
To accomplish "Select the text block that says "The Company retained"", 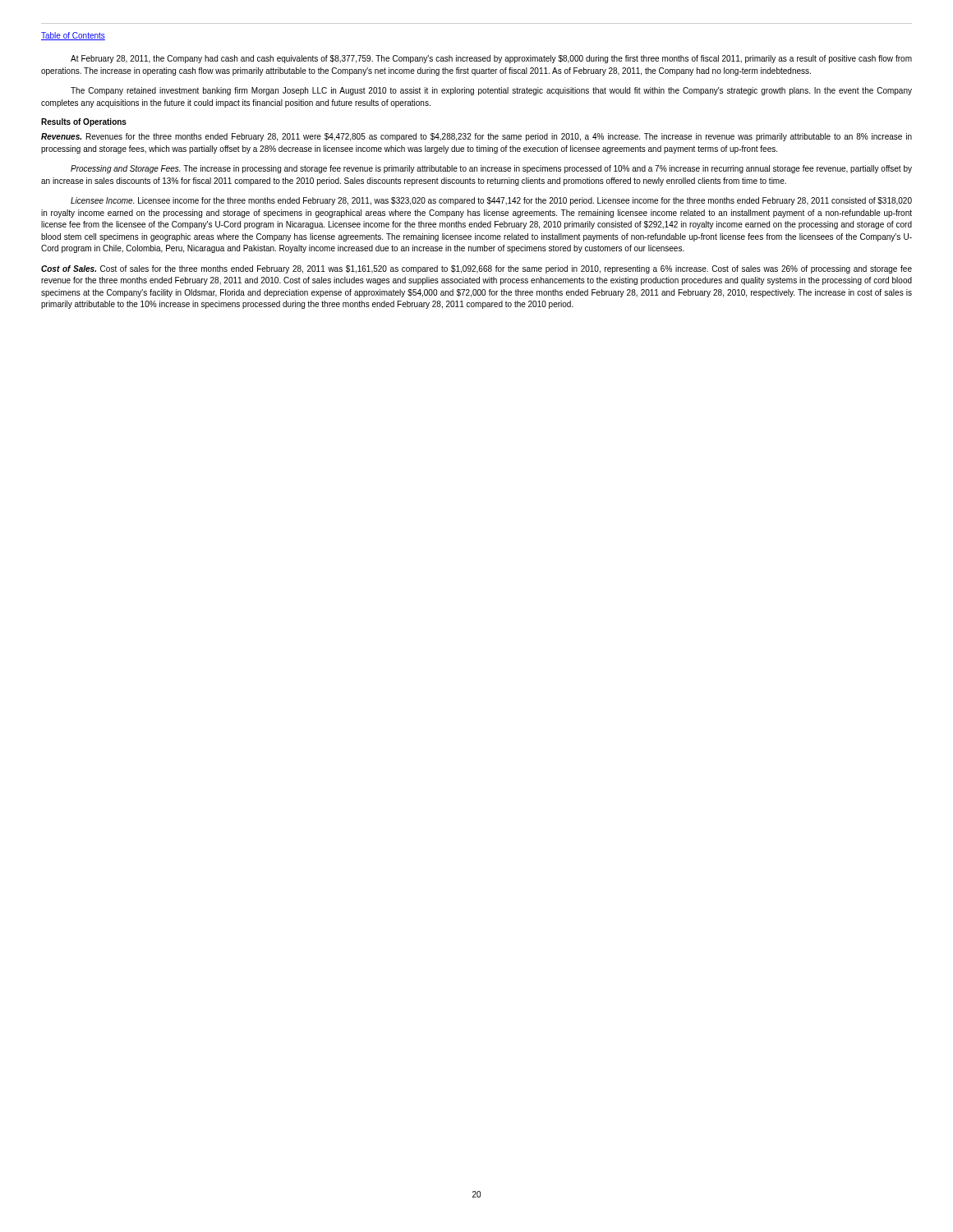I will pyautogui.click(x=476, y=97).
